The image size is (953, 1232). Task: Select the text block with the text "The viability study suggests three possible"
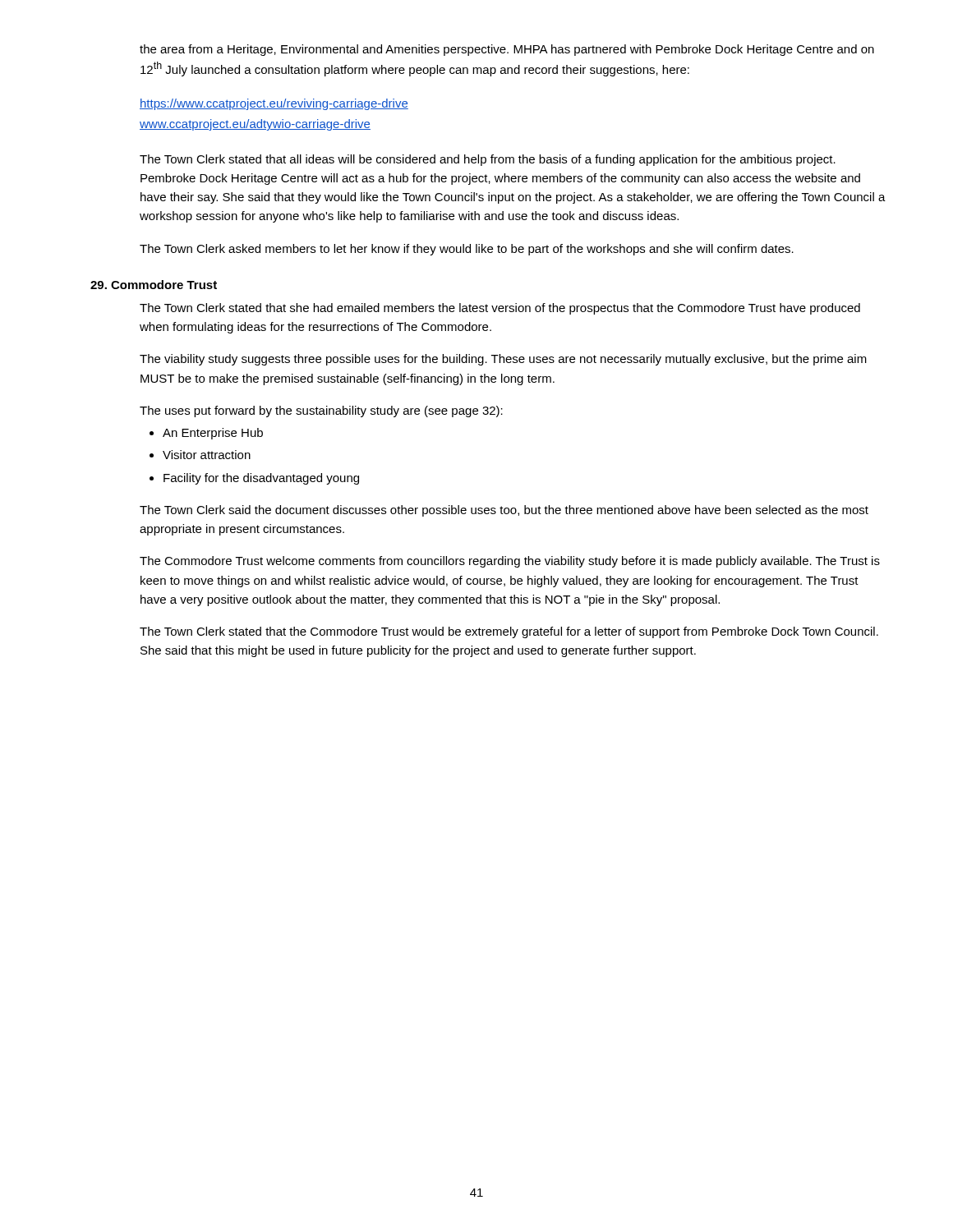click(x=503, y=368)
